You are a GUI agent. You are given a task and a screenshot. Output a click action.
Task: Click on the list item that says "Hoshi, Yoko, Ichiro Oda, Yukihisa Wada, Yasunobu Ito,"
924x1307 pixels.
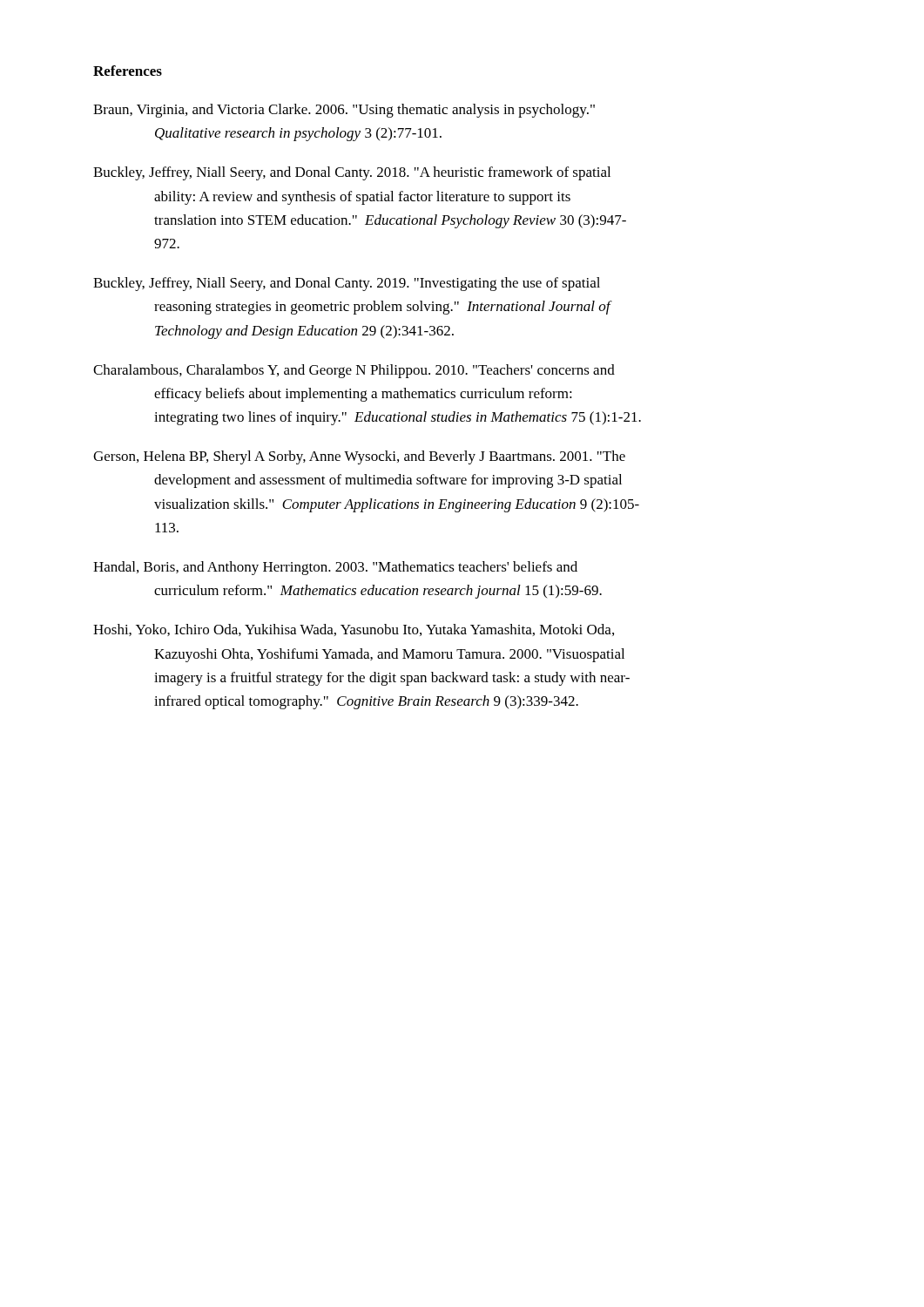(x=362, y=667)
